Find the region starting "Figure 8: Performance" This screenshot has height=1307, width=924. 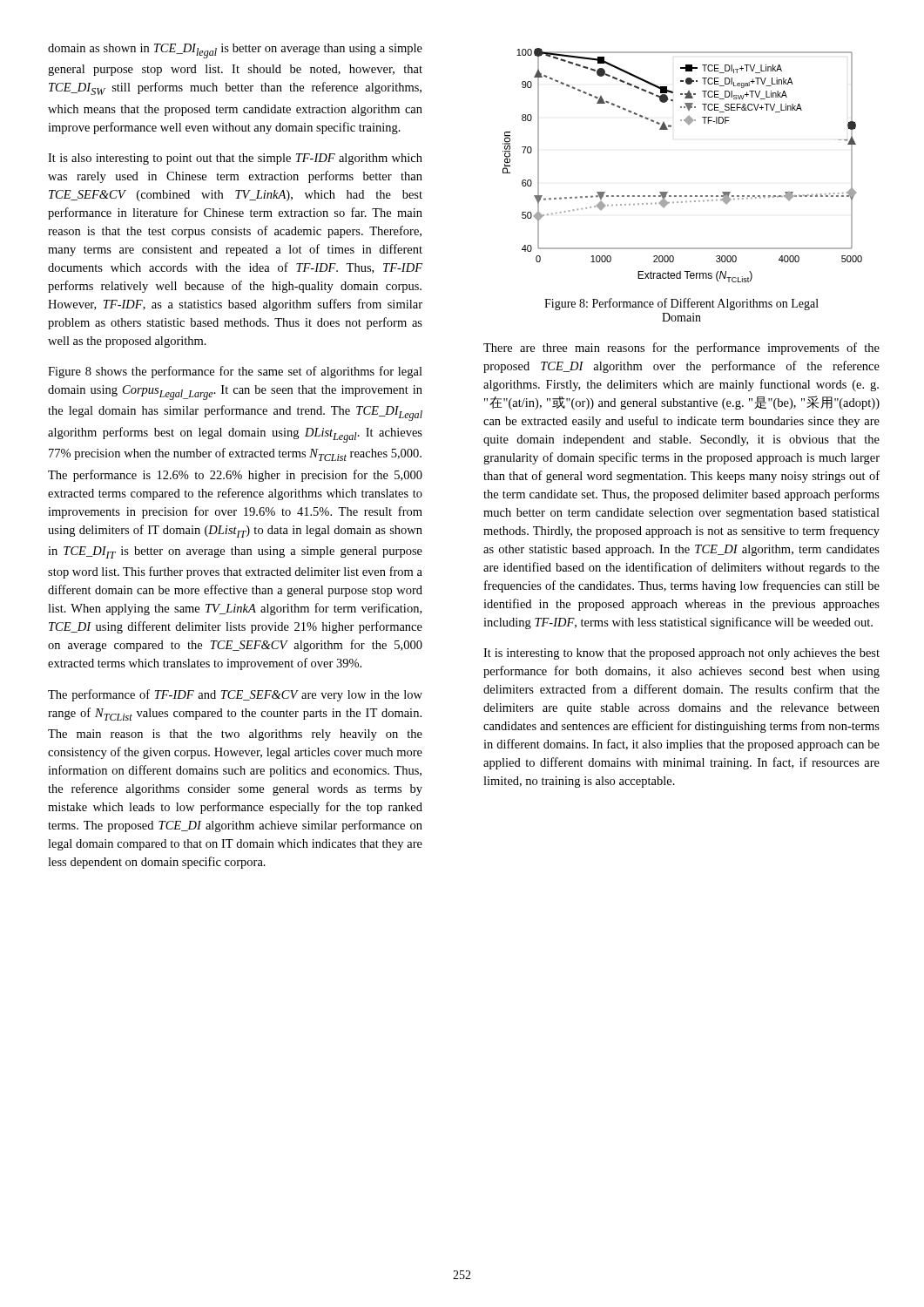(681, 311)
